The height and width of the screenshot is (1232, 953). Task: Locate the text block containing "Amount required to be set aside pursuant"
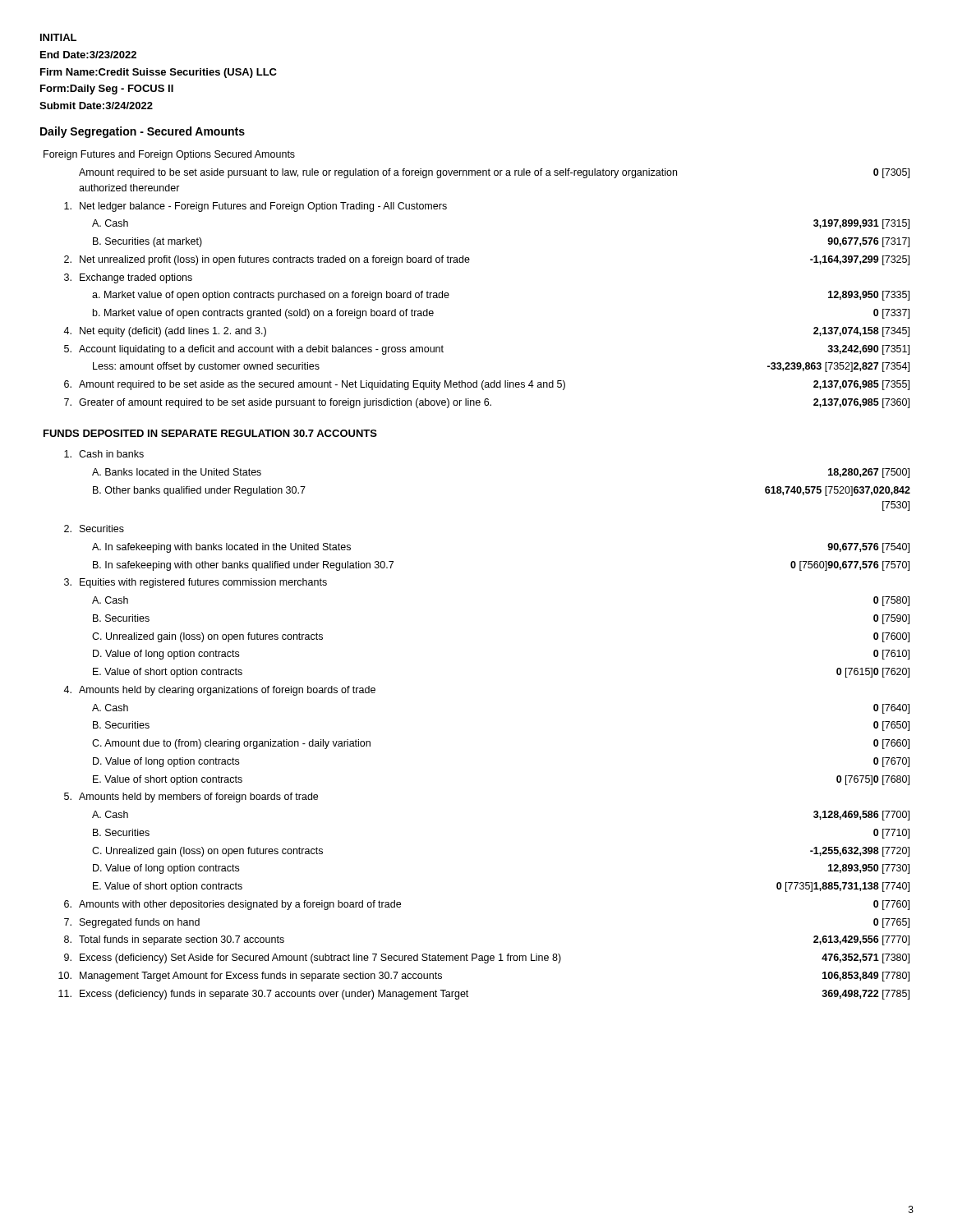[378, 180]
